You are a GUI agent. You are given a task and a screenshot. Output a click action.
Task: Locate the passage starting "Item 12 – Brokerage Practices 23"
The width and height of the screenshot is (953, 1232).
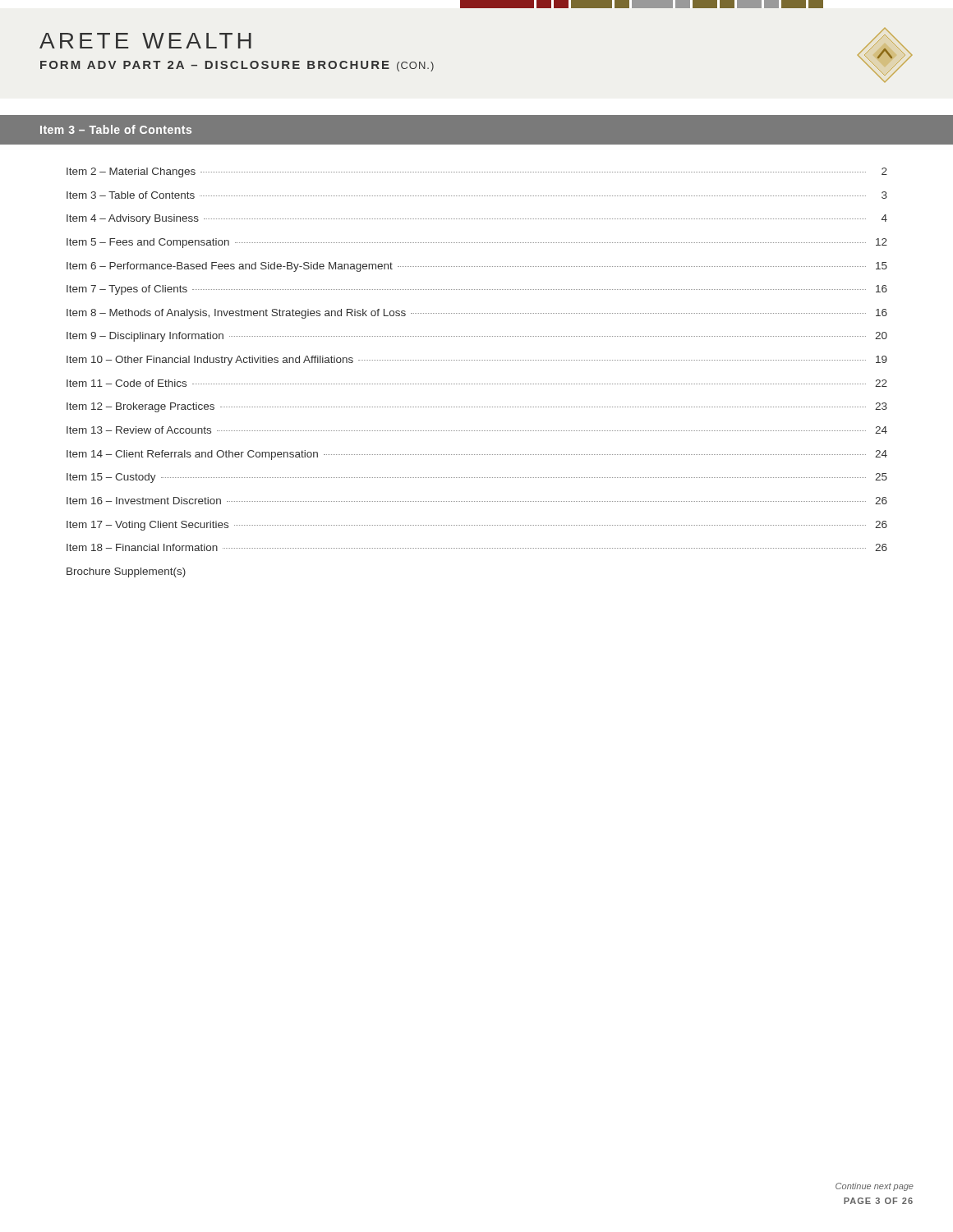coord(476,407)
